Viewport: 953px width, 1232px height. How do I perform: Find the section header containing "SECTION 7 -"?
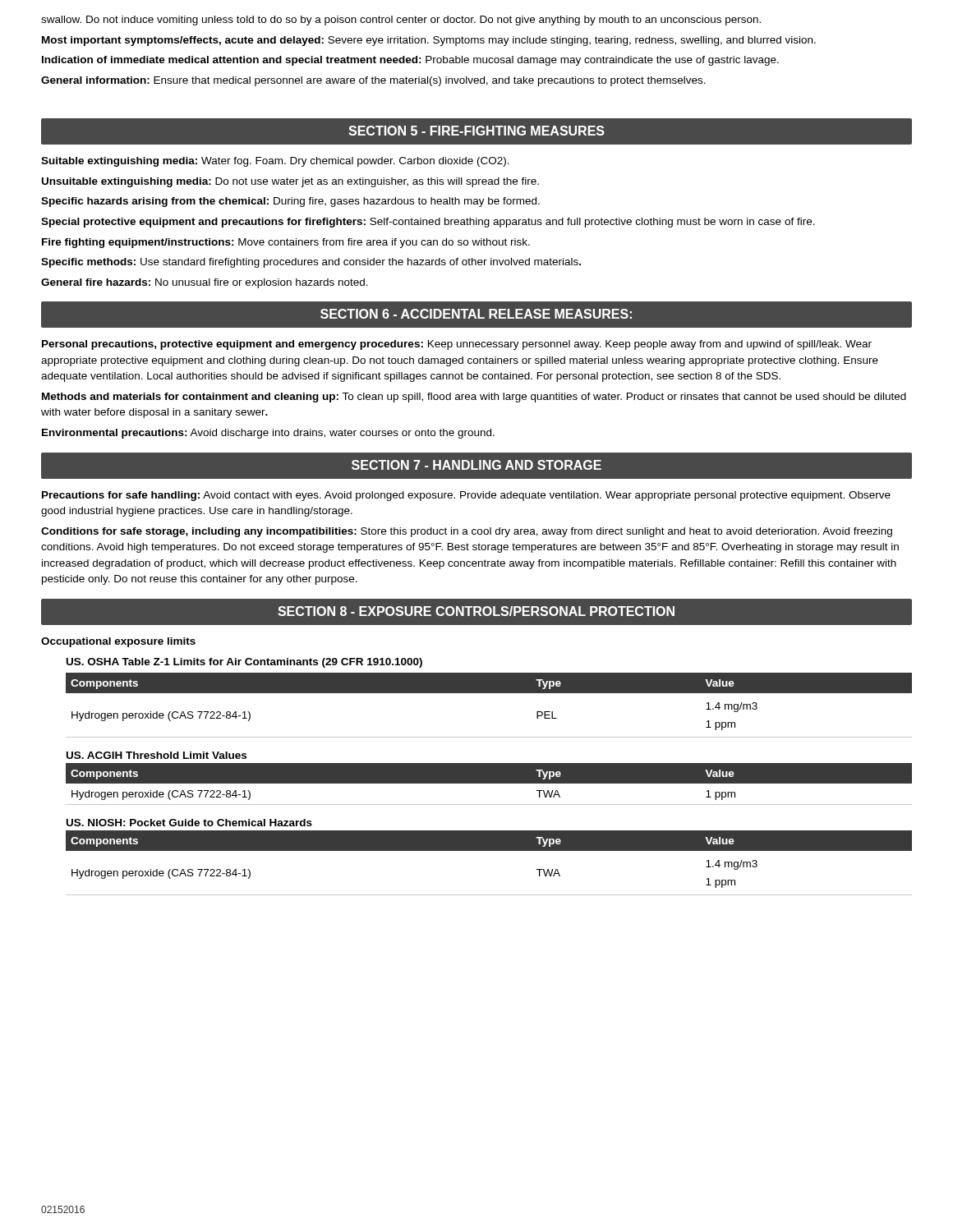(x=476, y=465)
